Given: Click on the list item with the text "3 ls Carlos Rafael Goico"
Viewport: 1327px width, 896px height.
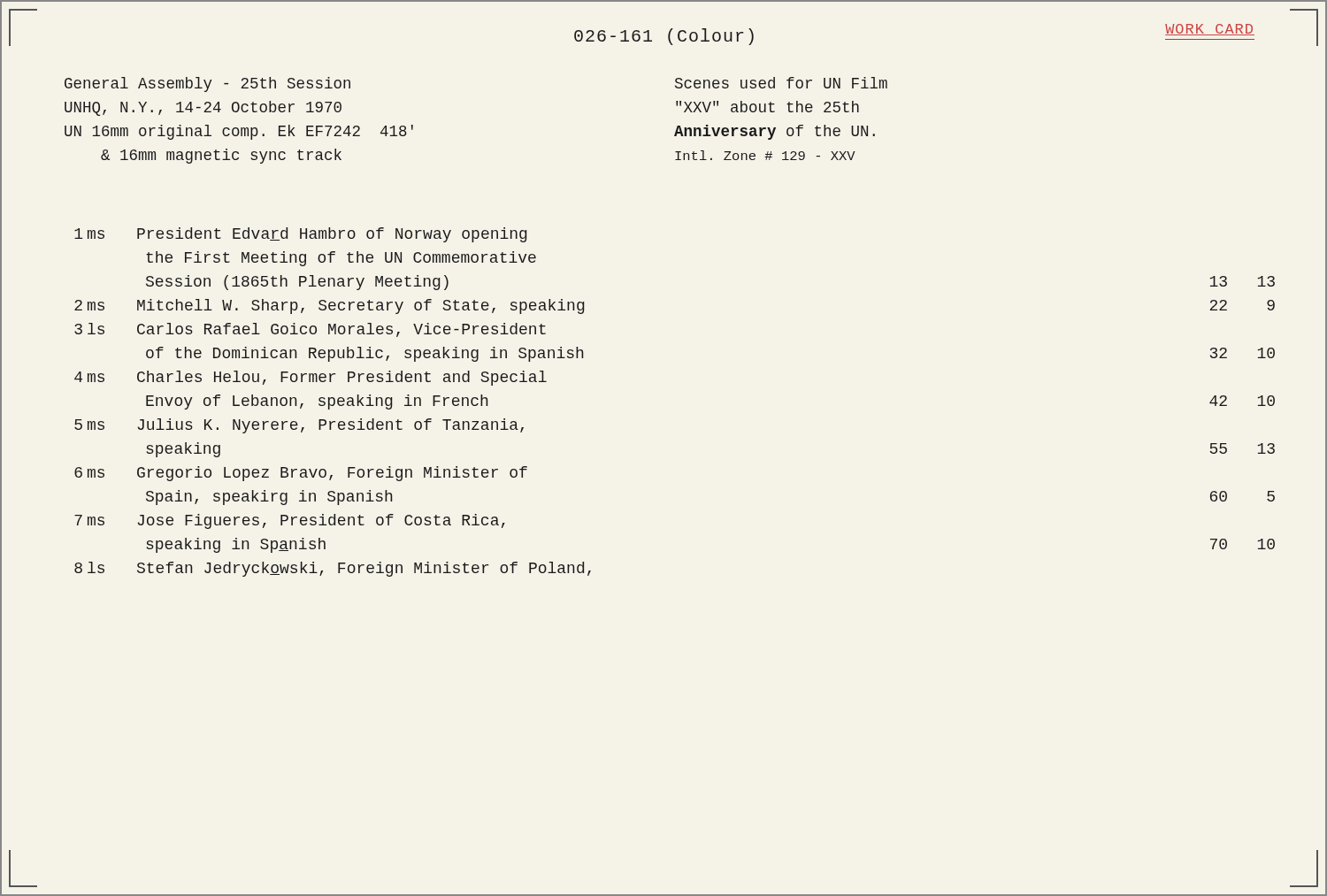Looking at the screenshot, I should (310, 330).
